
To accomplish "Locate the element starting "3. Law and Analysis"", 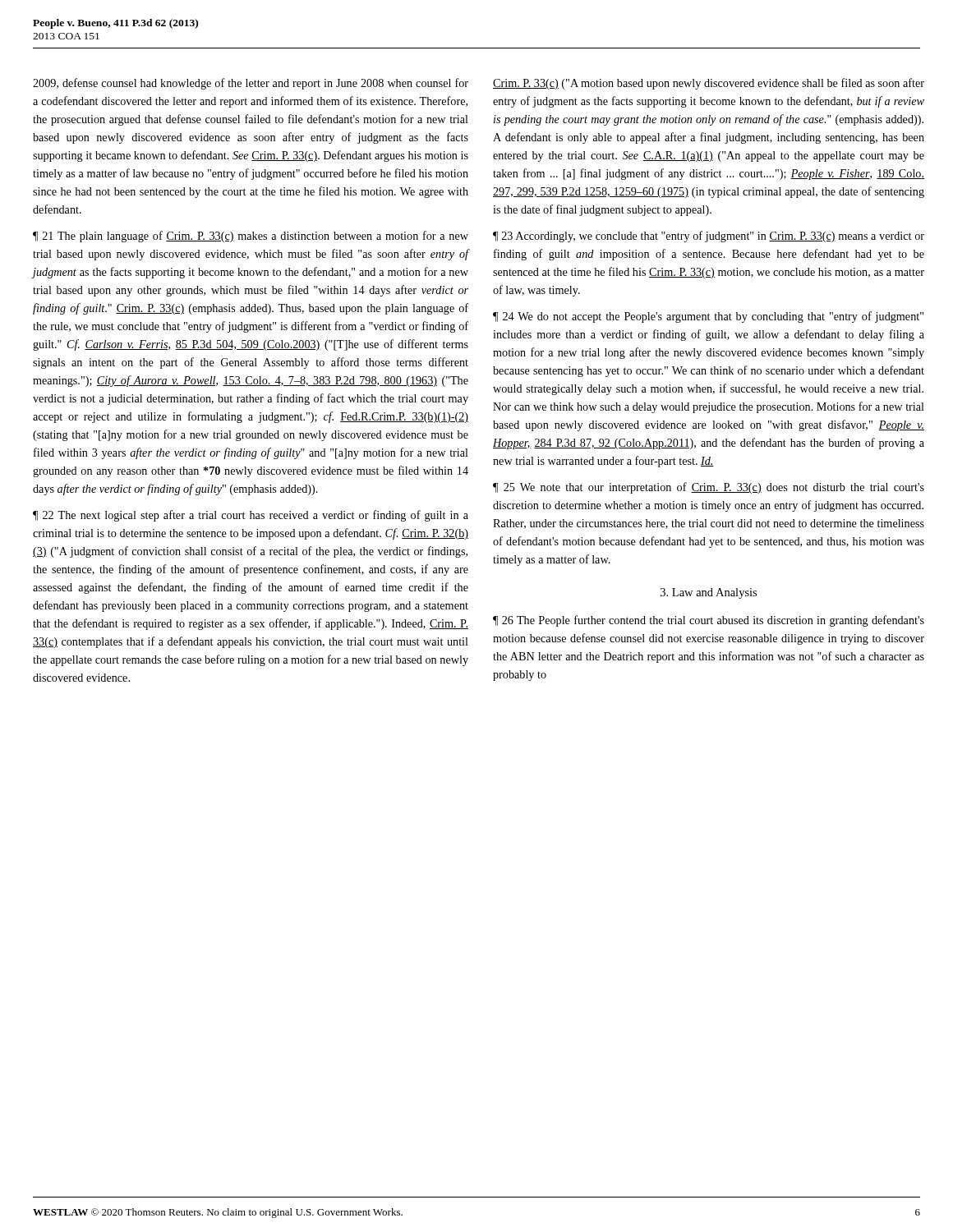I will (x=709, y=592).
